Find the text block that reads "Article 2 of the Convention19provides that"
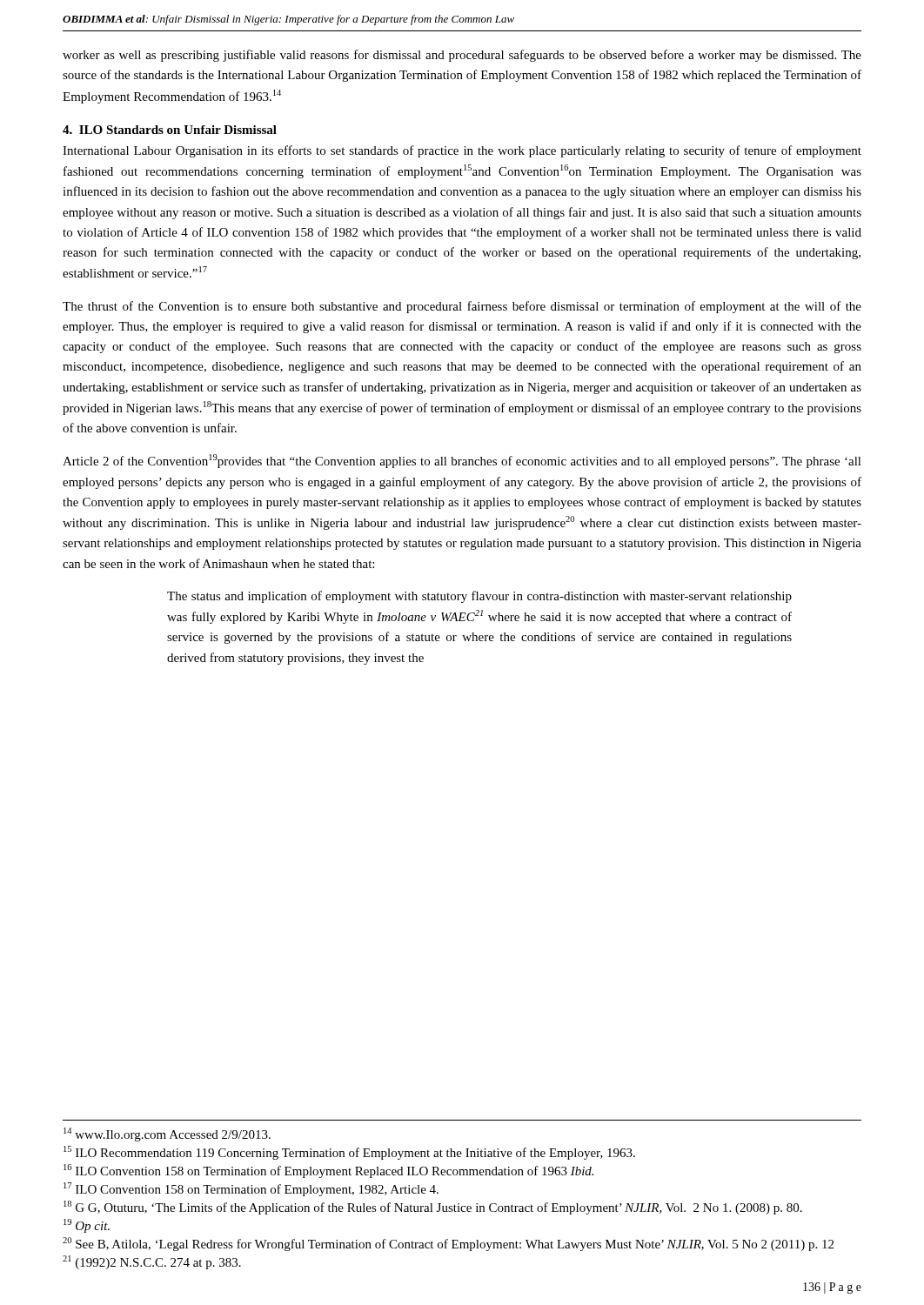 point(462,511)
